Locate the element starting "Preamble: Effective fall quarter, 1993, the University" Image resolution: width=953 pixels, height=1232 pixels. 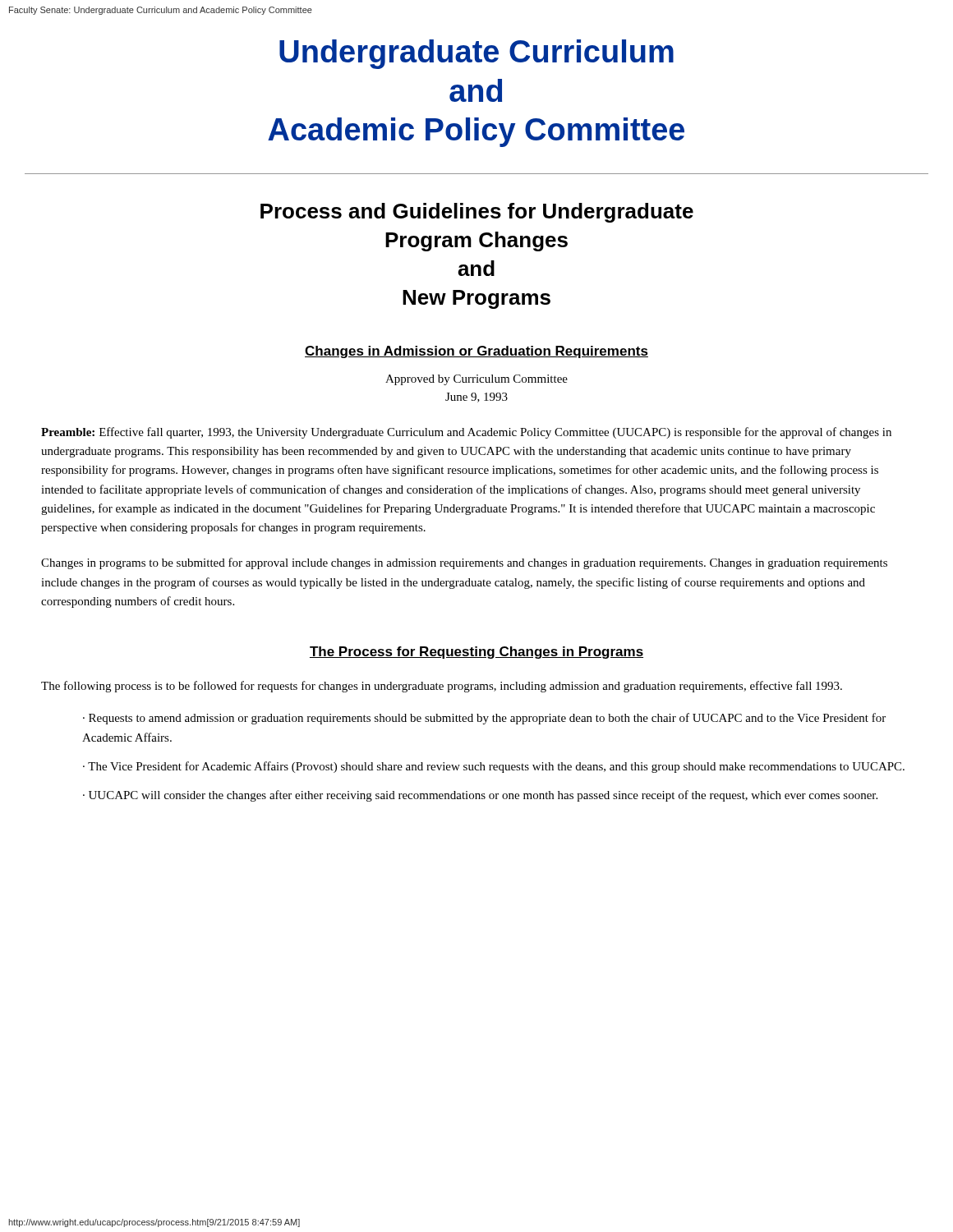[x=476, y=480]
